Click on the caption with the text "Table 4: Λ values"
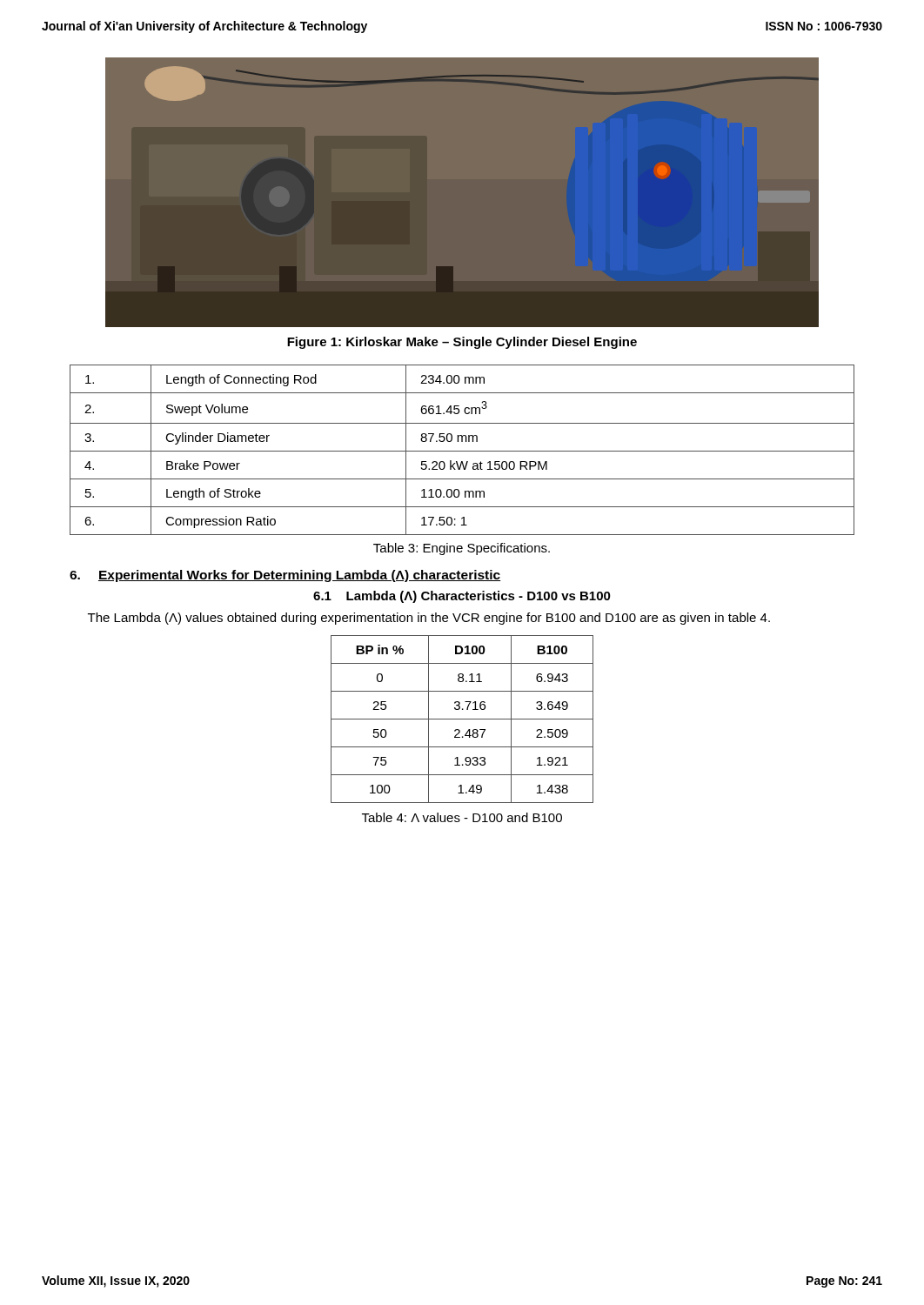The image size is (924, 1305). pyautogui.click(x=462, y=817)
